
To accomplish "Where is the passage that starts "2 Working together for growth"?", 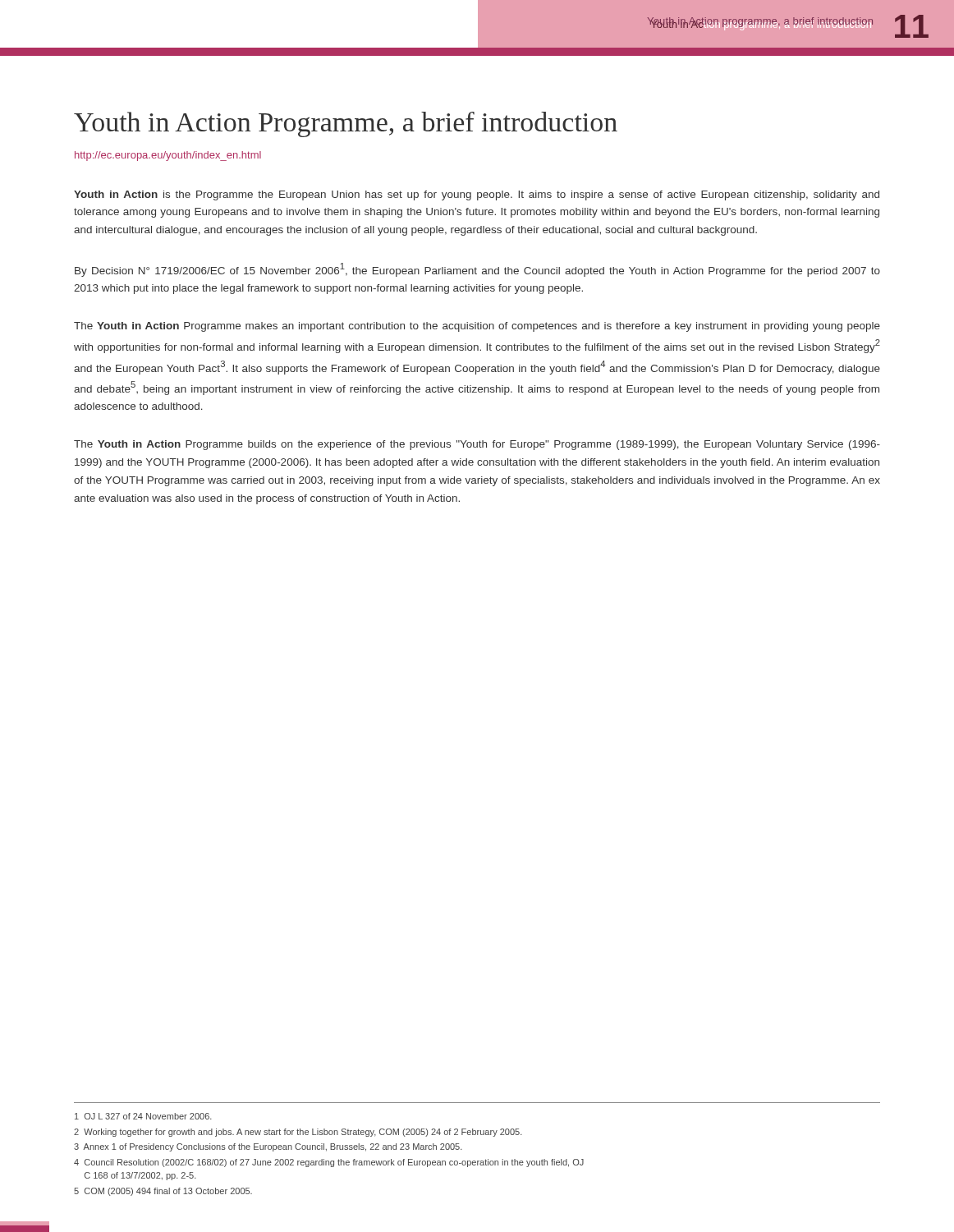I will click(x=298, y=1131).
